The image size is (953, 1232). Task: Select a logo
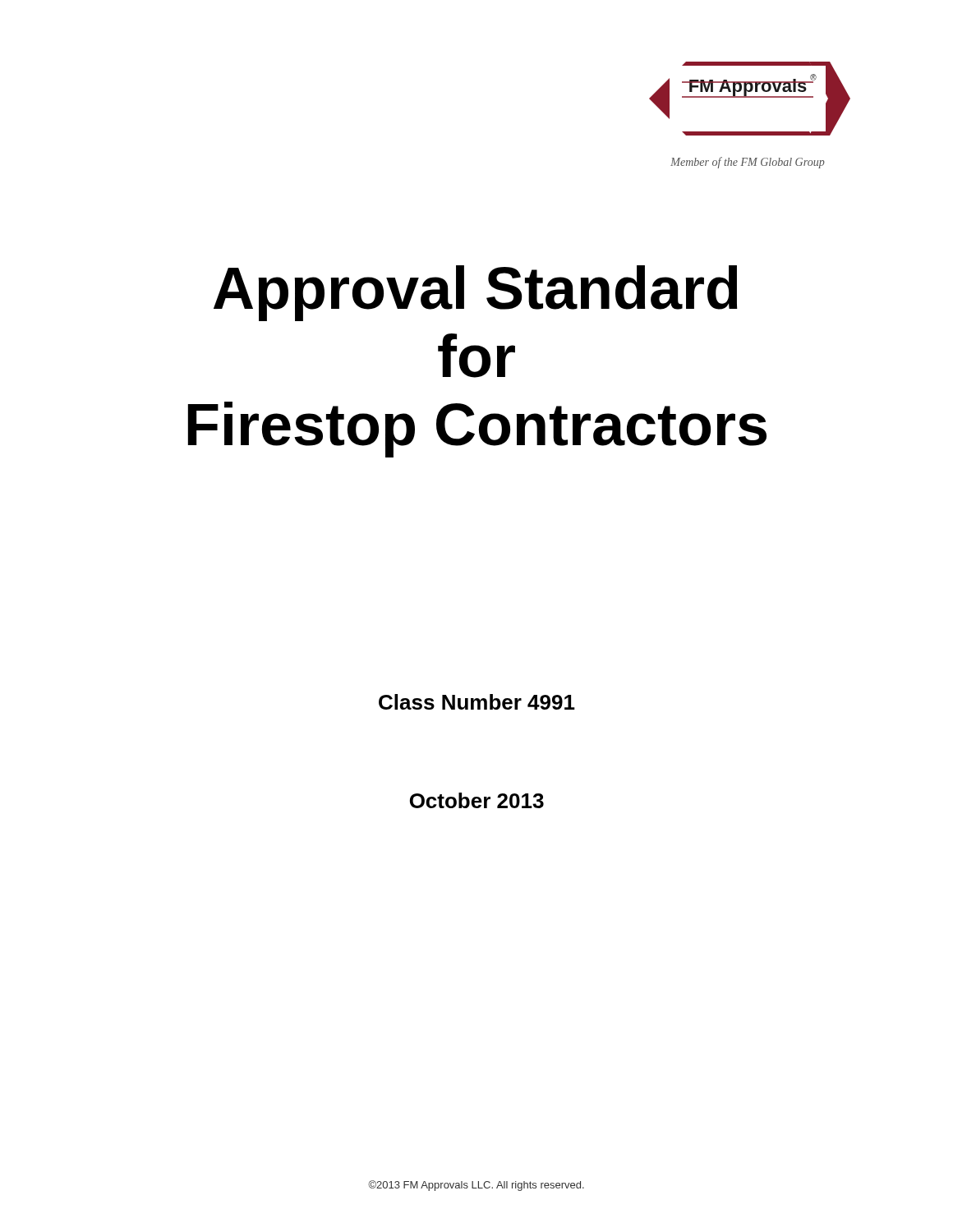748,109
